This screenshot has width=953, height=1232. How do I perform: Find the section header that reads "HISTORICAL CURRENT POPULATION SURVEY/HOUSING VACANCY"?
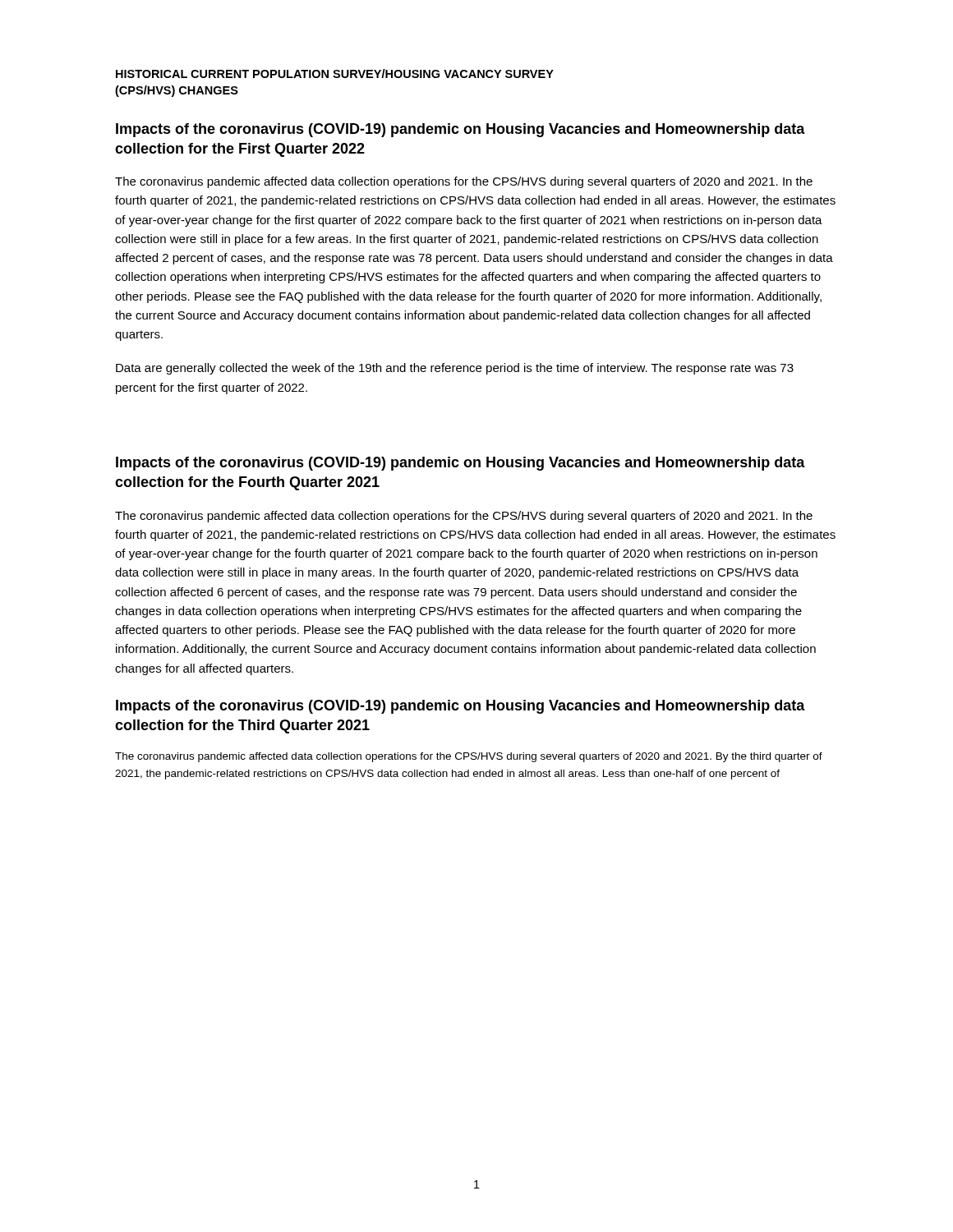476,82
